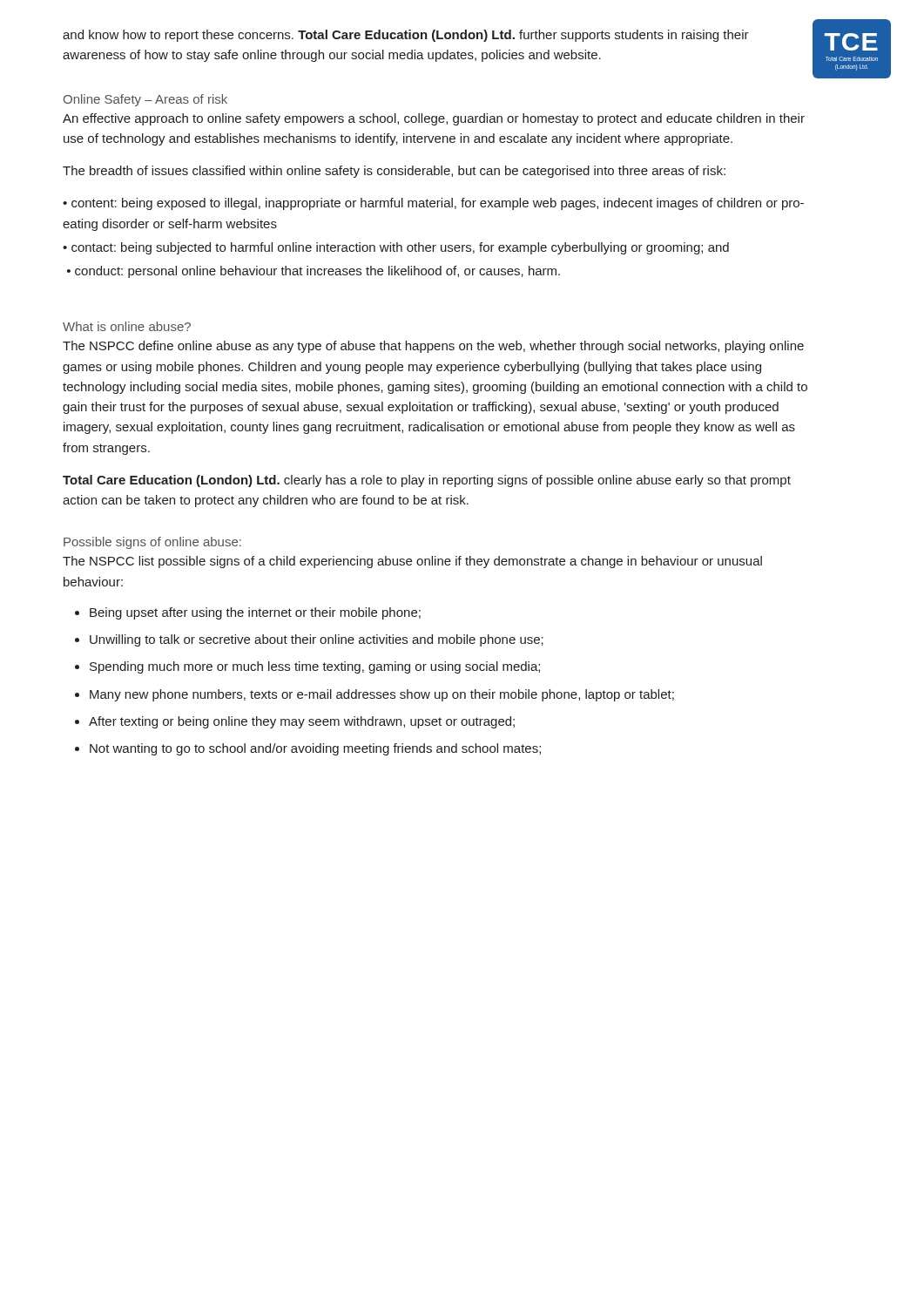The width and height of the screenshot is (924, 1307).
Task: Find "Possible signs of online abuse:" on this page
Action: click(152, 542)
